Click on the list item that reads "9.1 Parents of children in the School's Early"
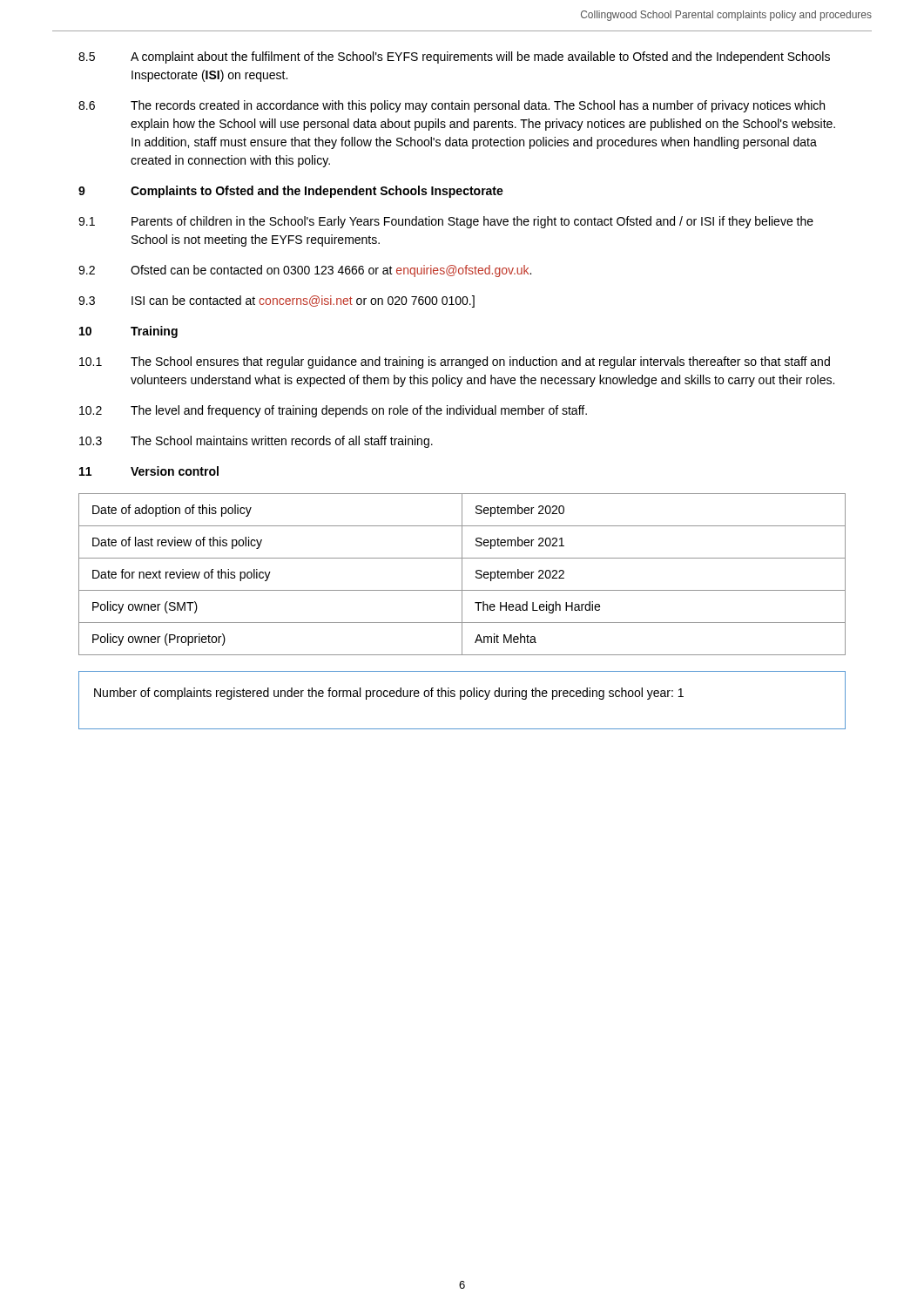 pos(462,231)
